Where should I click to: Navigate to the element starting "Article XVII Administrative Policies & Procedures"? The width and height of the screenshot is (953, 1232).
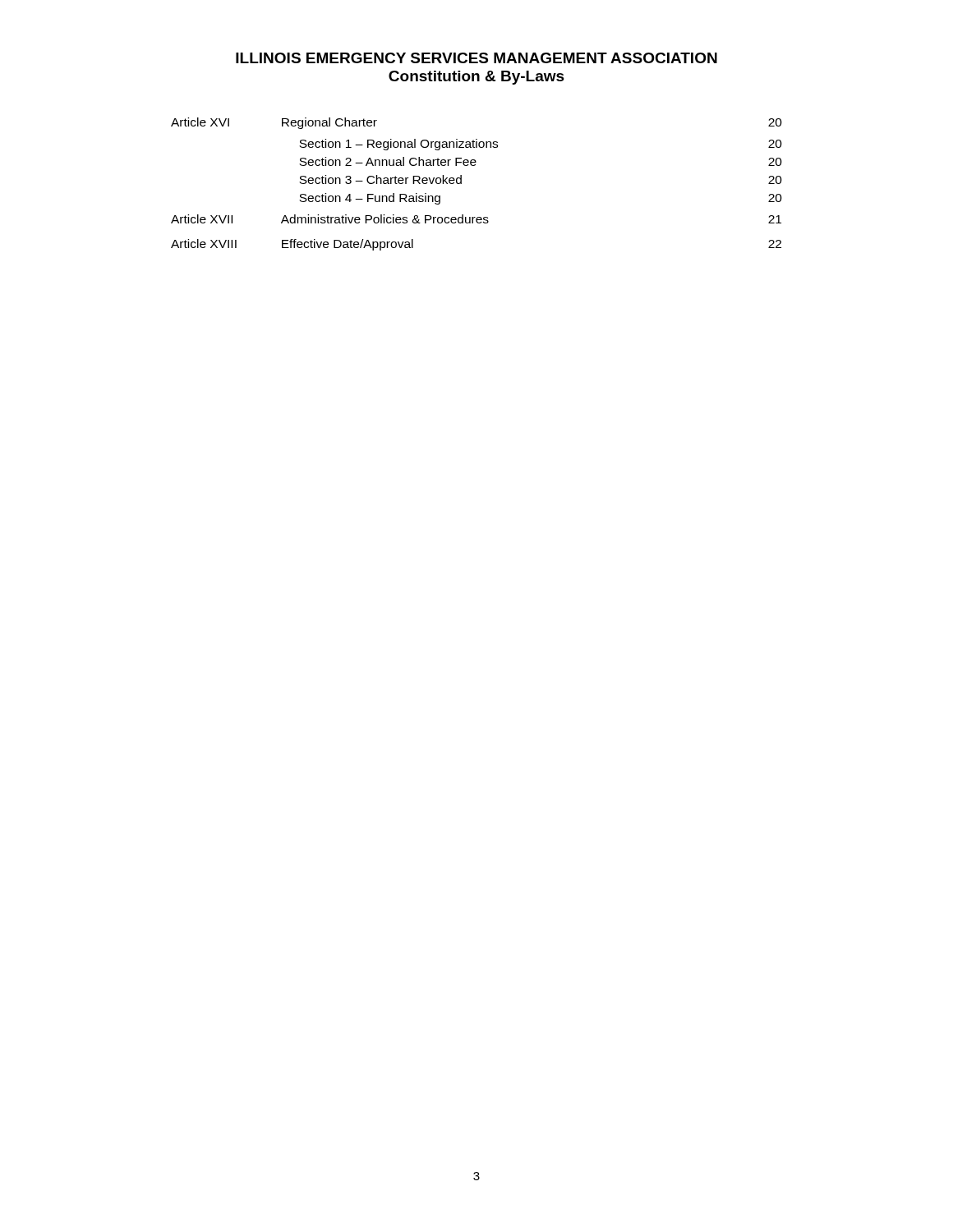[x=476, y=219]
